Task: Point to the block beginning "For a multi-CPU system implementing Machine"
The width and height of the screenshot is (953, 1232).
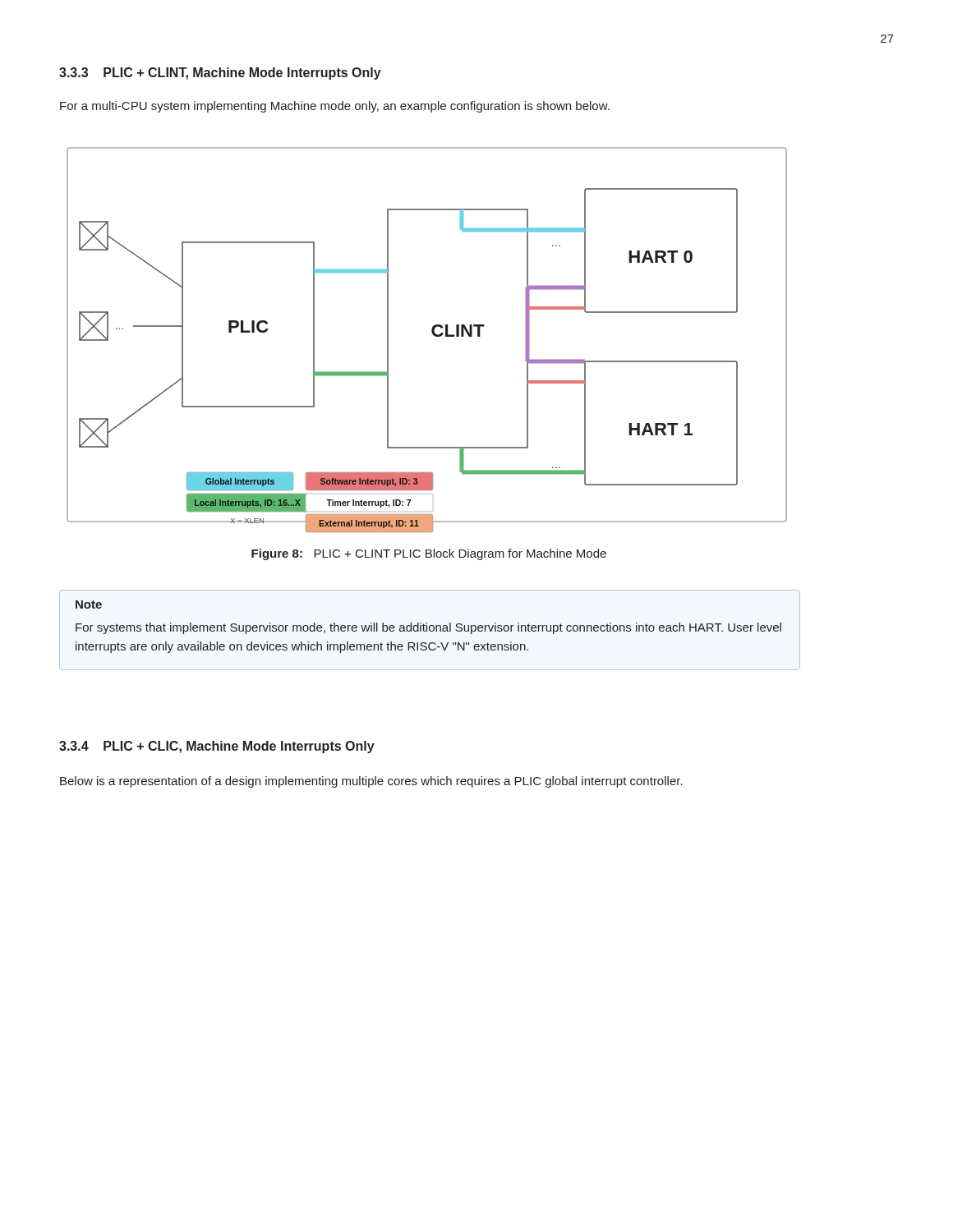Action: point(335,106)
